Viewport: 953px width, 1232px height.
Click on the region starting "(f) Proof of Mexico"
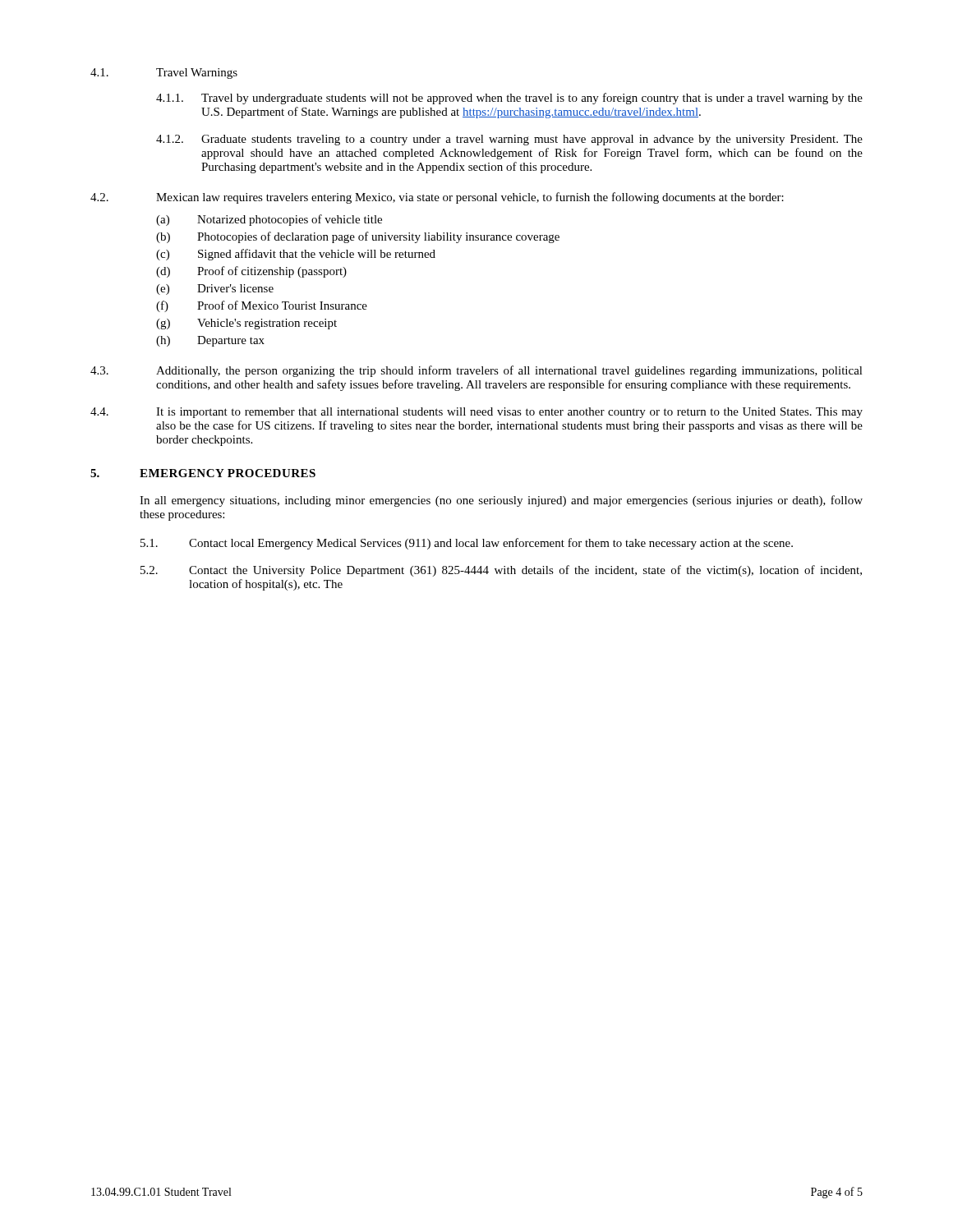(262, 306)
